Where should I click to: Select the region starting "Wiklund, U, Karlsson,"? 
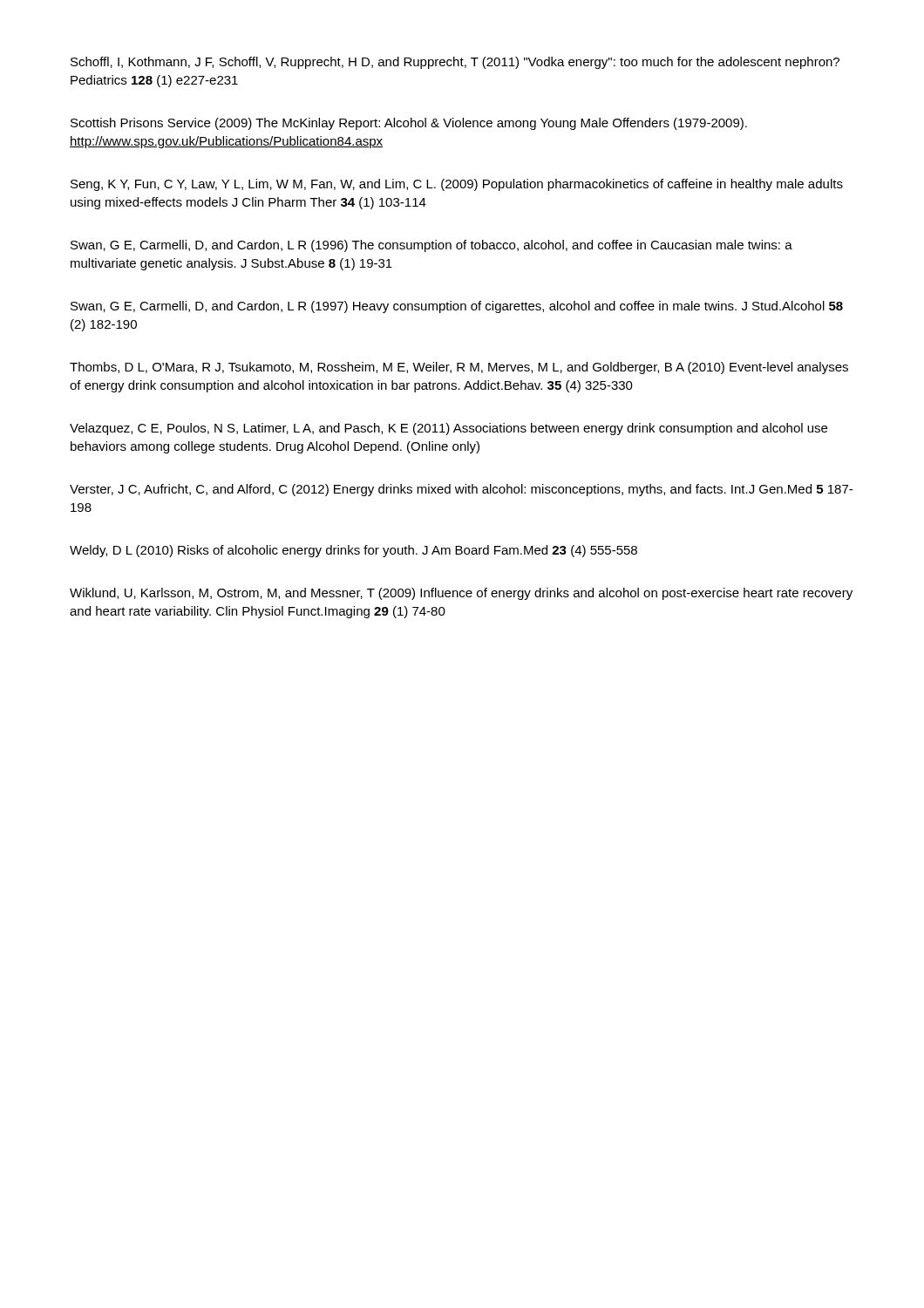pyautogui.click(x=461, y=602)
